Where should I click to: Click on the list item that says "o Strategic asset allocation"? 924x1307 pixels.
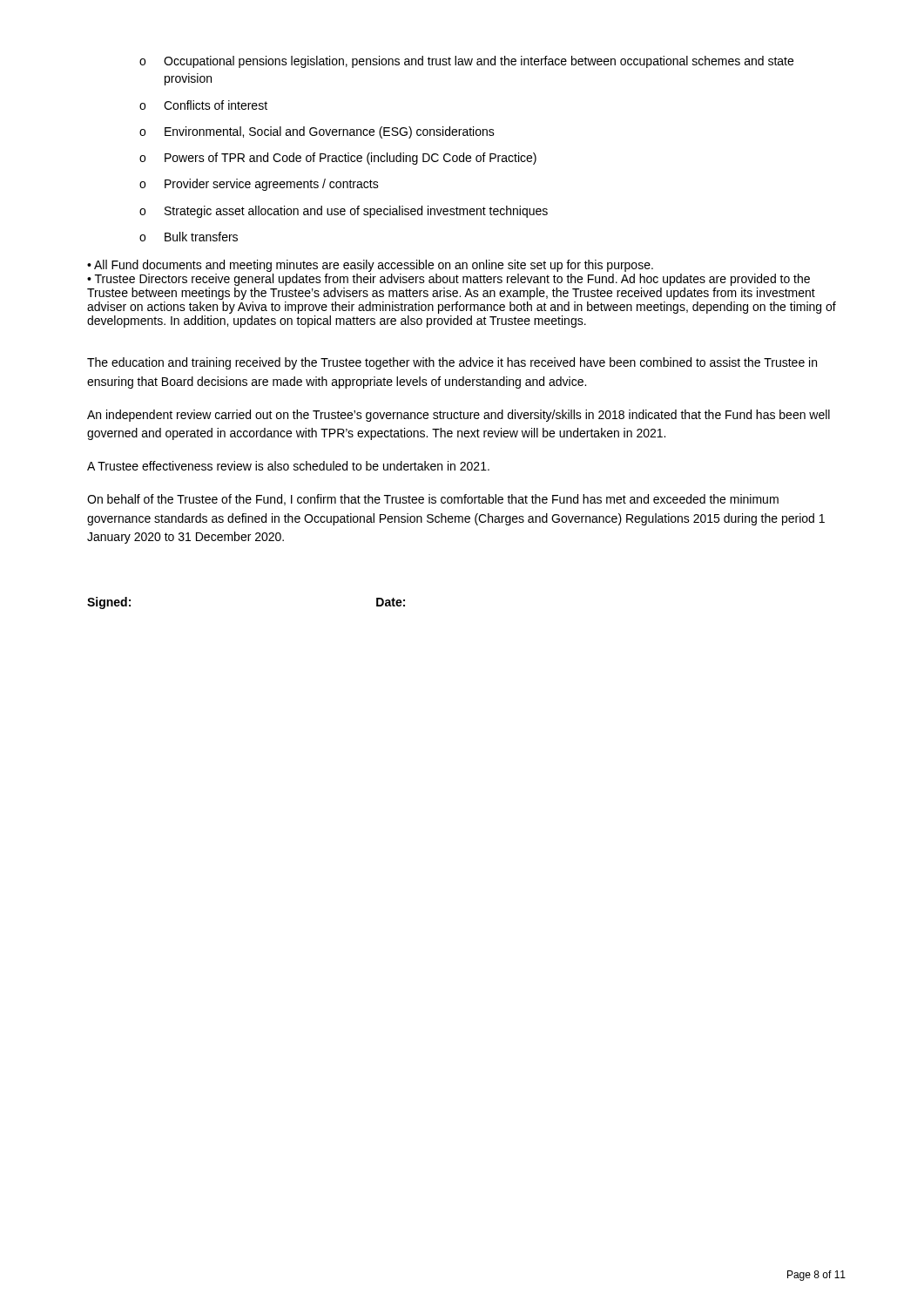tap(492, 211)
